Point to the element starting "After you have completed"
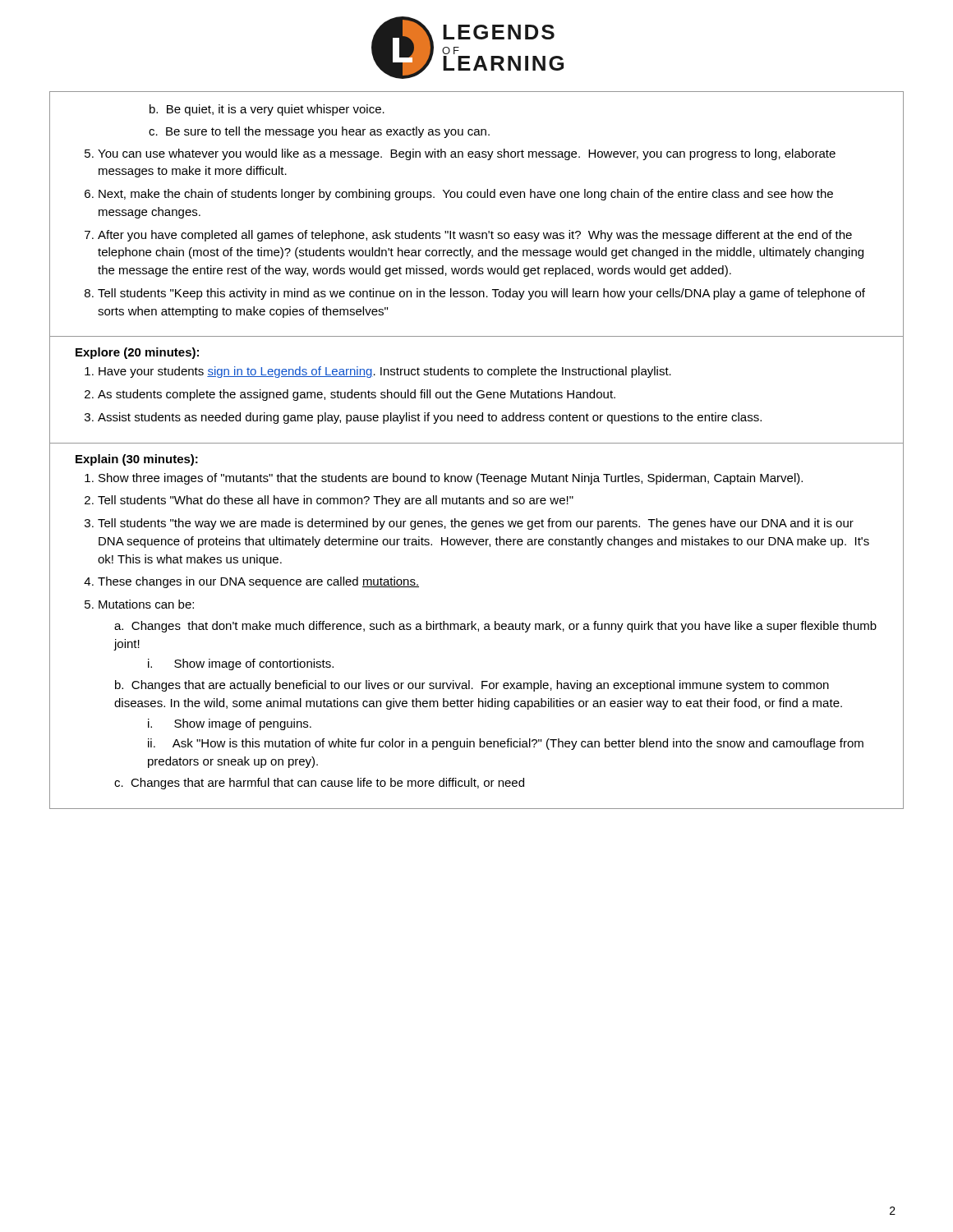This screenshot has height=1232, width=953. [481, 252]
